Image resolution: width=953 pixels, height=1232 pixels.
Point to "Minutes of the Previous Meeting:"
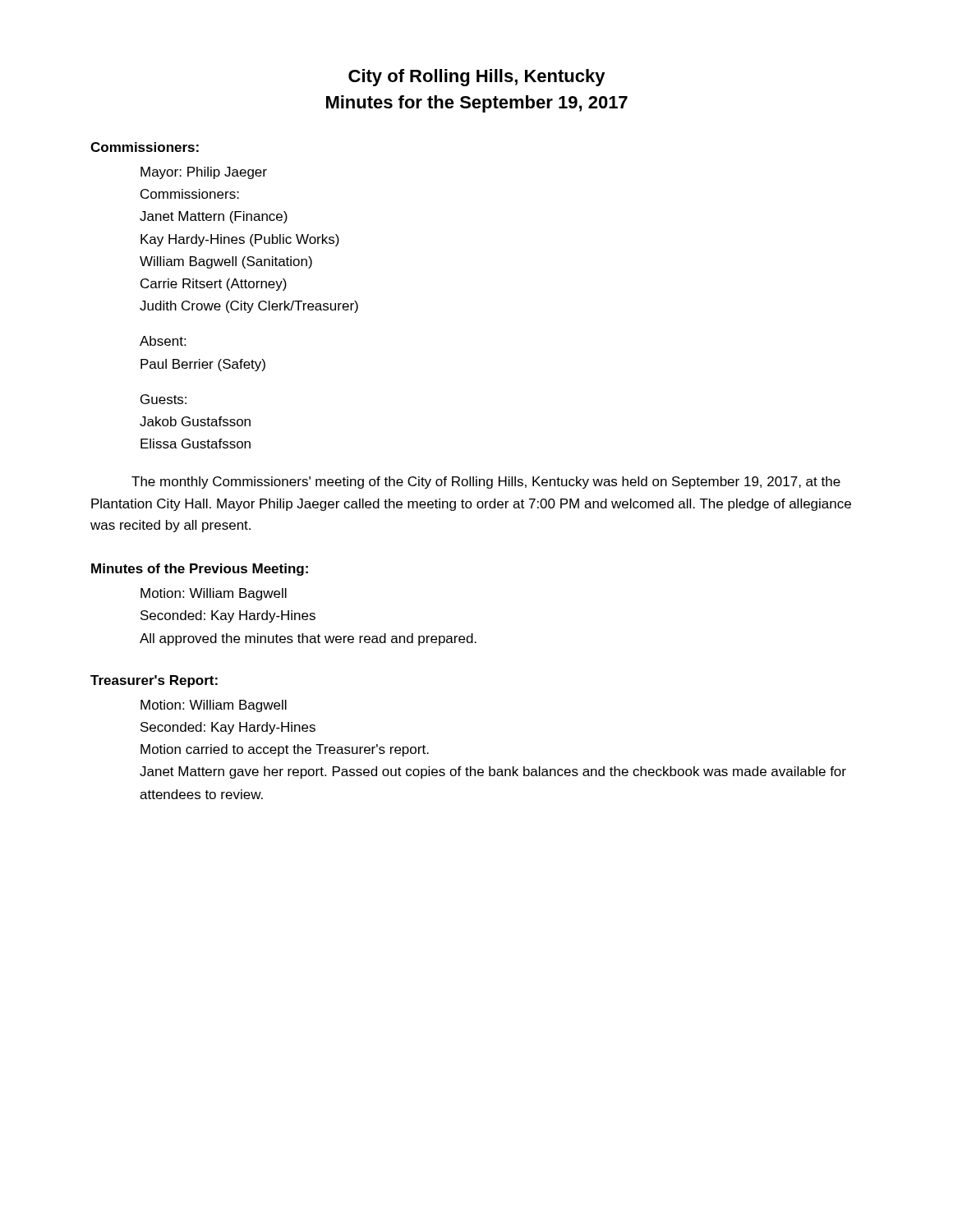click(200, 569)
